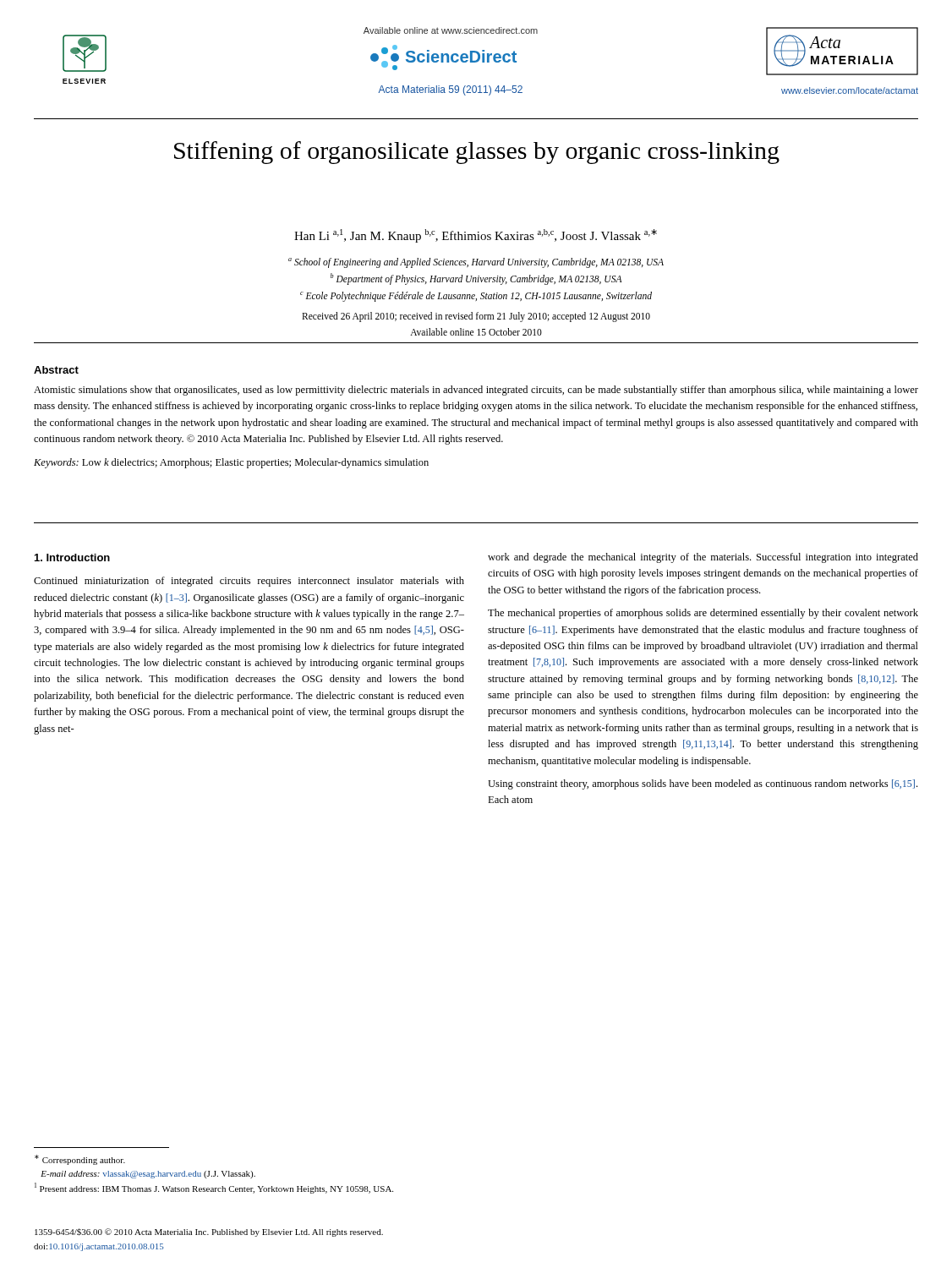Viewport: 952px width, 1268px height.
Task: Locate the element starting "1. Introduction"
Action: point(72,558)
